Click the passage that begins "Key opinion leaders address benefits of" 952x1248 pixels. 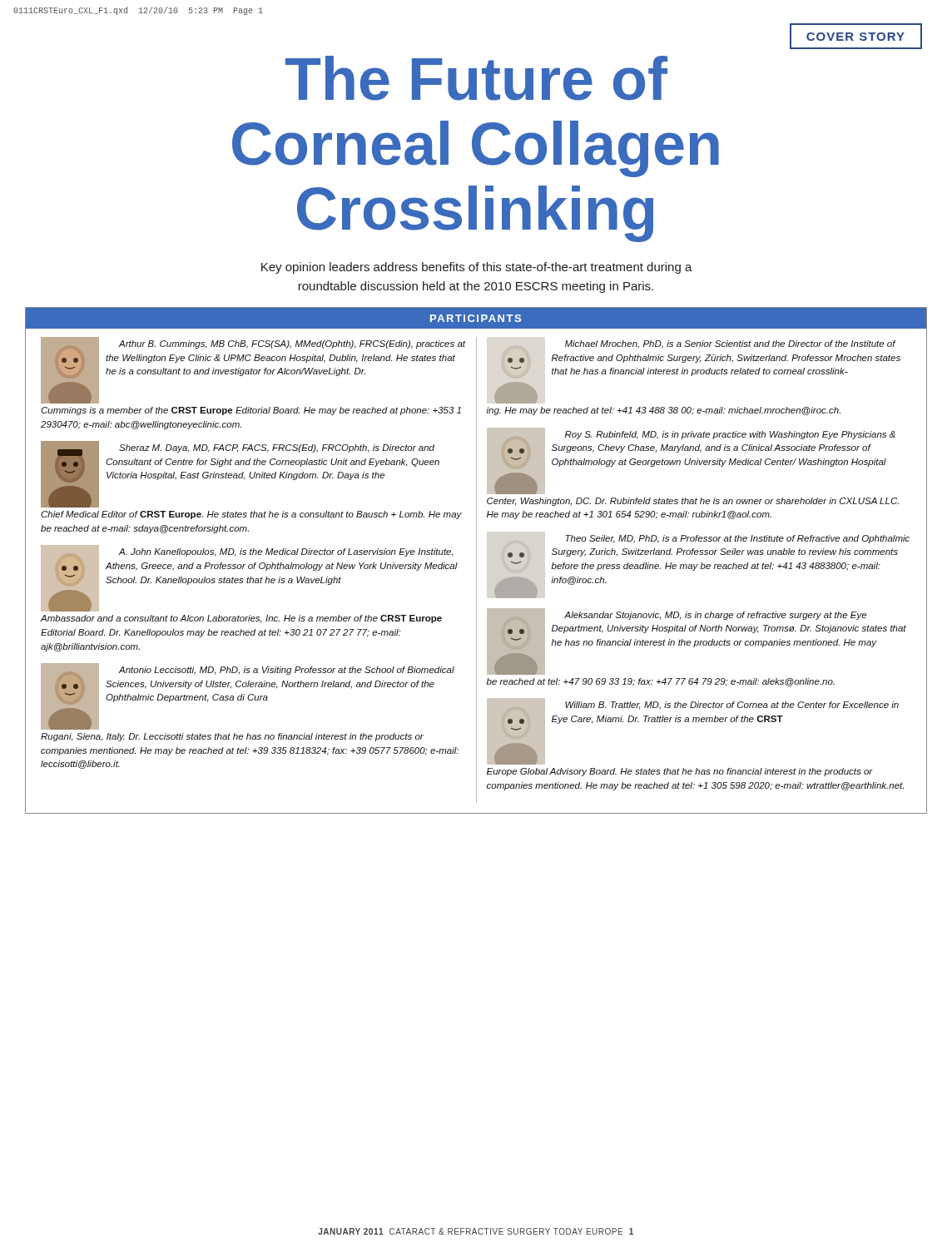476,276
